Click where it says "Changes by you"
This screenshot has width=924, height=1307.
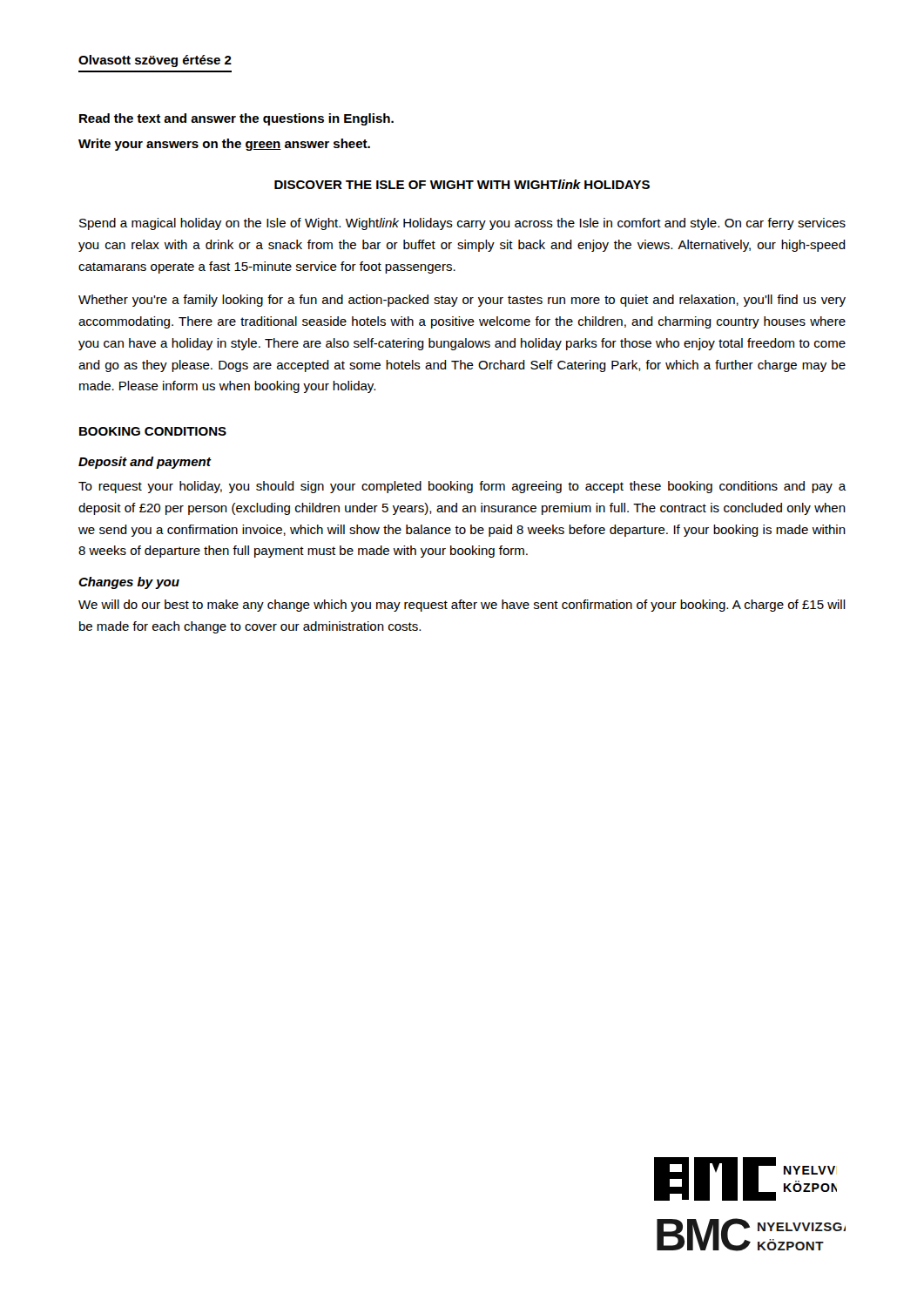pyautogui.click(x=129, y=582)
